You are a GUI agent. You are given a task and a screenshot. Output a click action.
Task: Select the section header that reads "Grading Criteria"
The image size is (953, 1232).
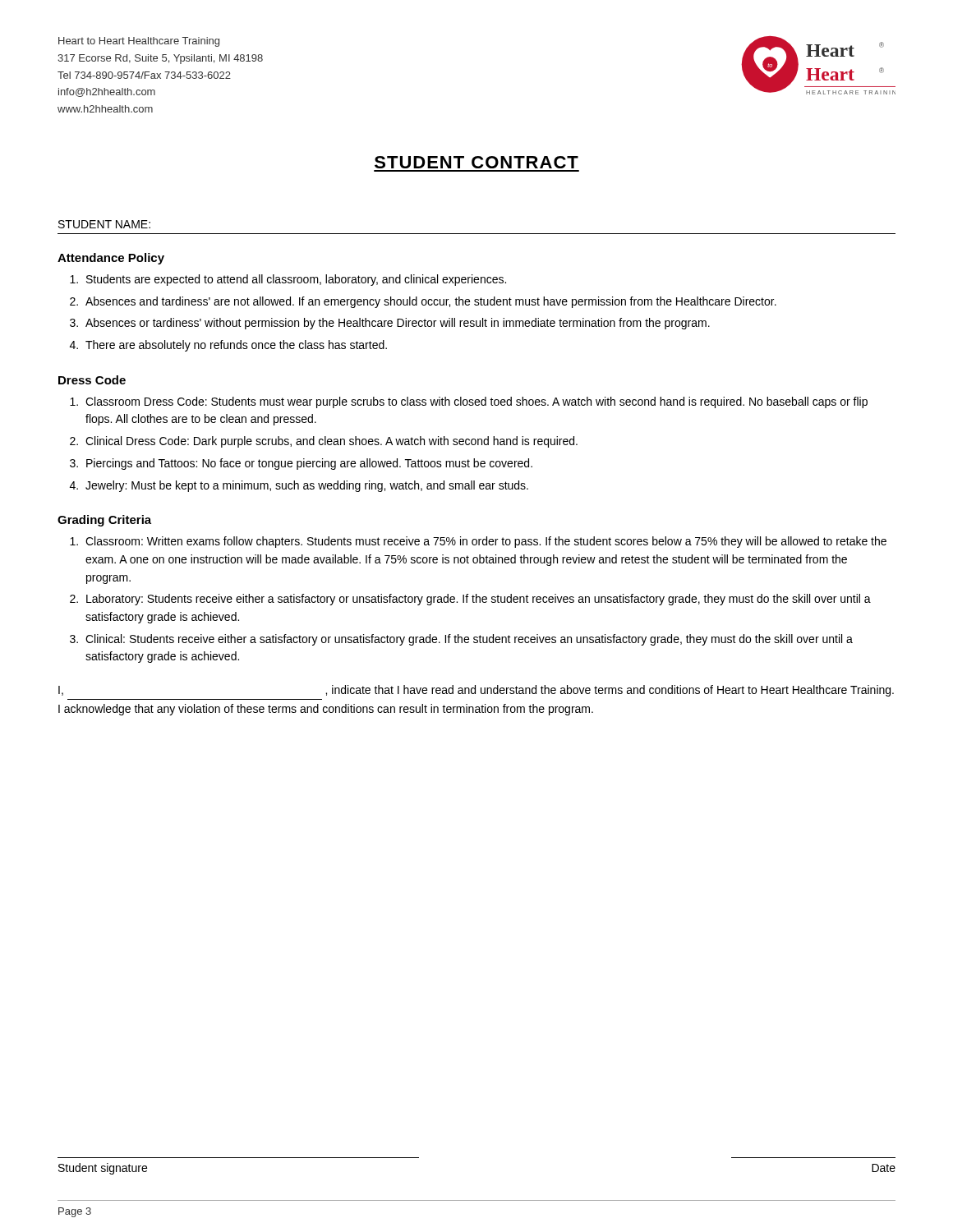pos(104,520)
